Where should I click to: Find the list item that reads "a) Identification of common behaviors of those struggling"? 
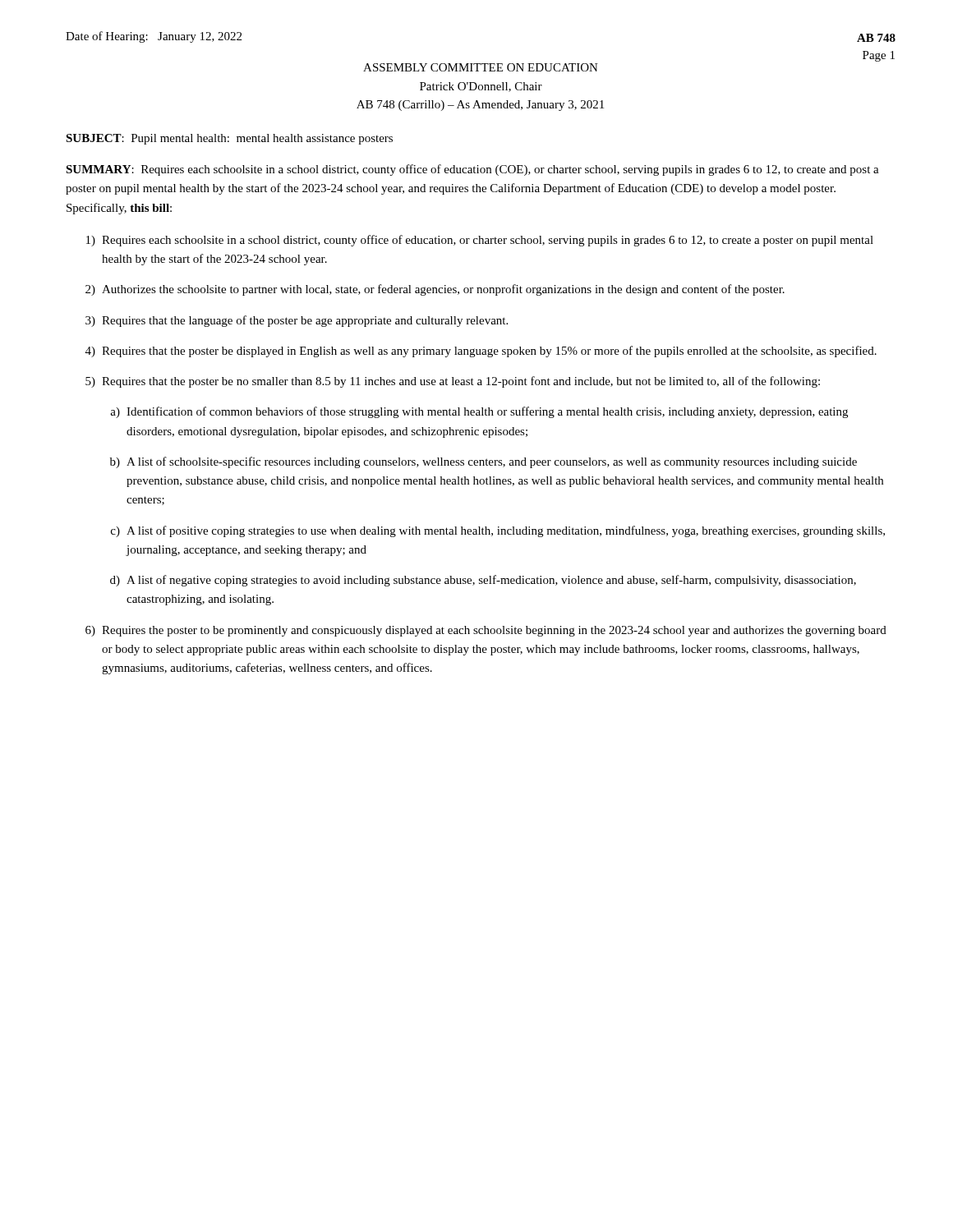(495, 422)
